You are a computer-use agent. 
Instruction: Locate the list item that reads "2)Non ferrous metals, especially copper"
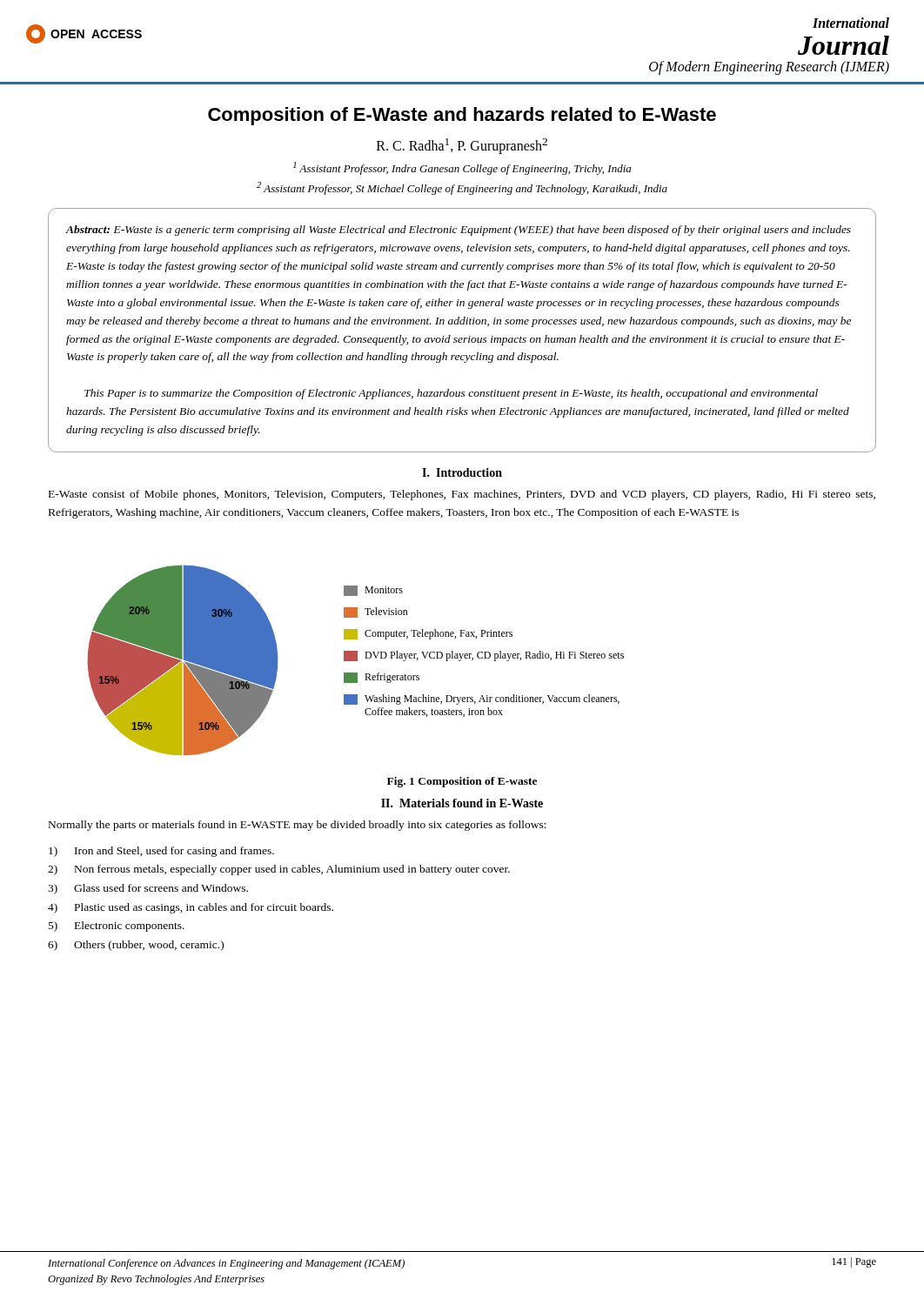point(462,869)
